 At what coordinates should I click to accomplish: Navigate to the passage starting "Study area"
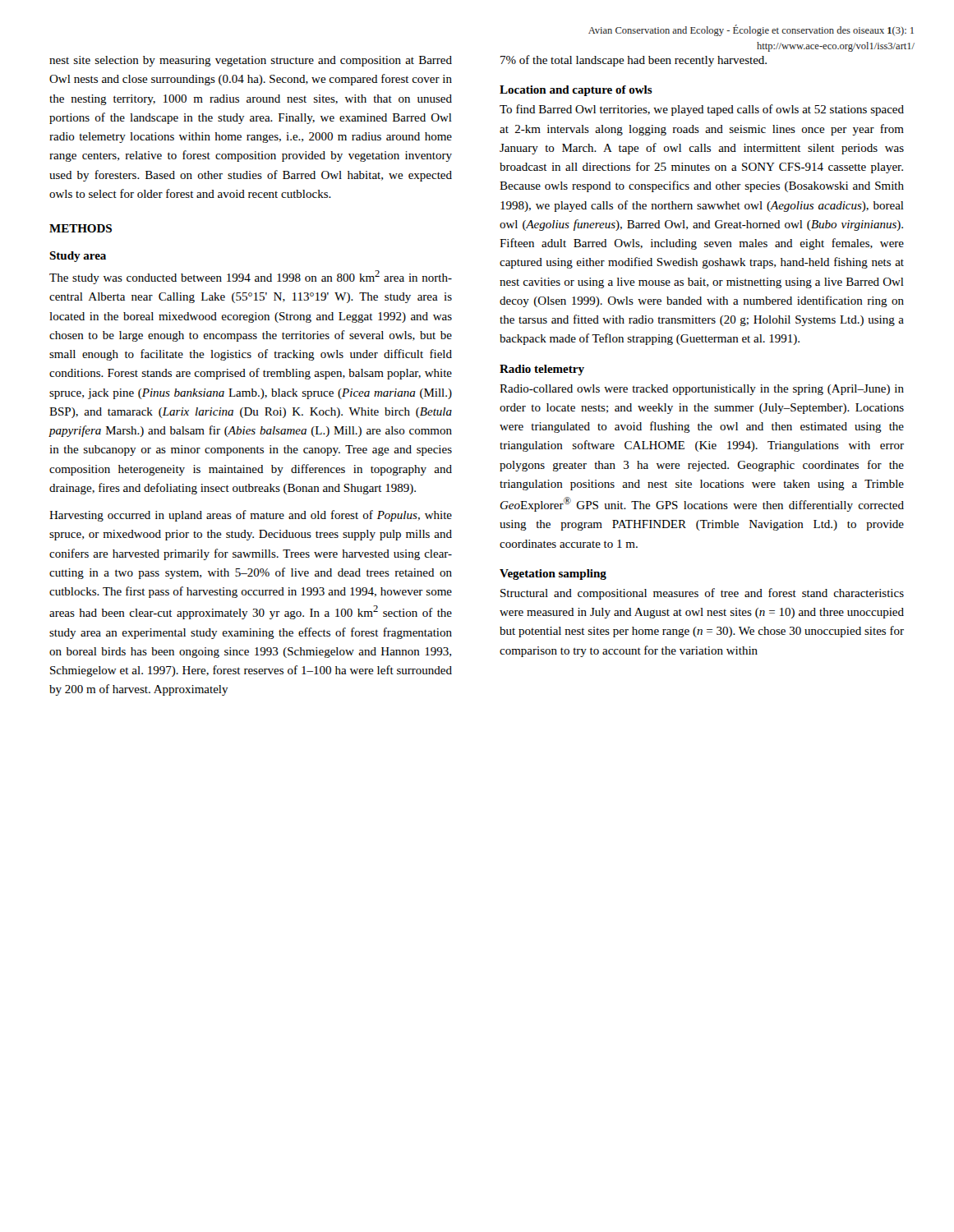[x=78, y=255]
